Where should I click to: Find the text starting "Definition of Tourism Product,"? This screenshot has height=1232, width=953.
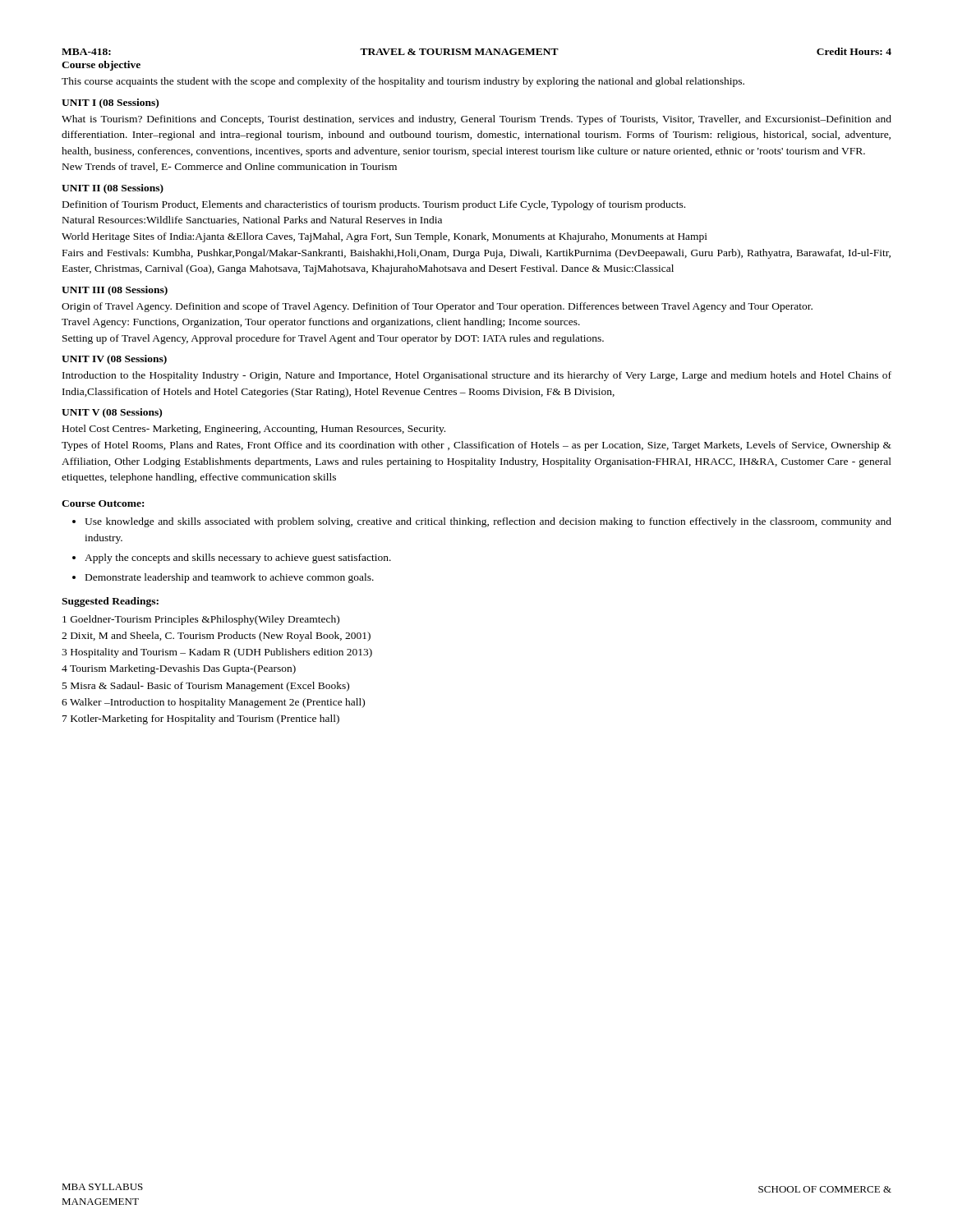[x=476, y=236]
